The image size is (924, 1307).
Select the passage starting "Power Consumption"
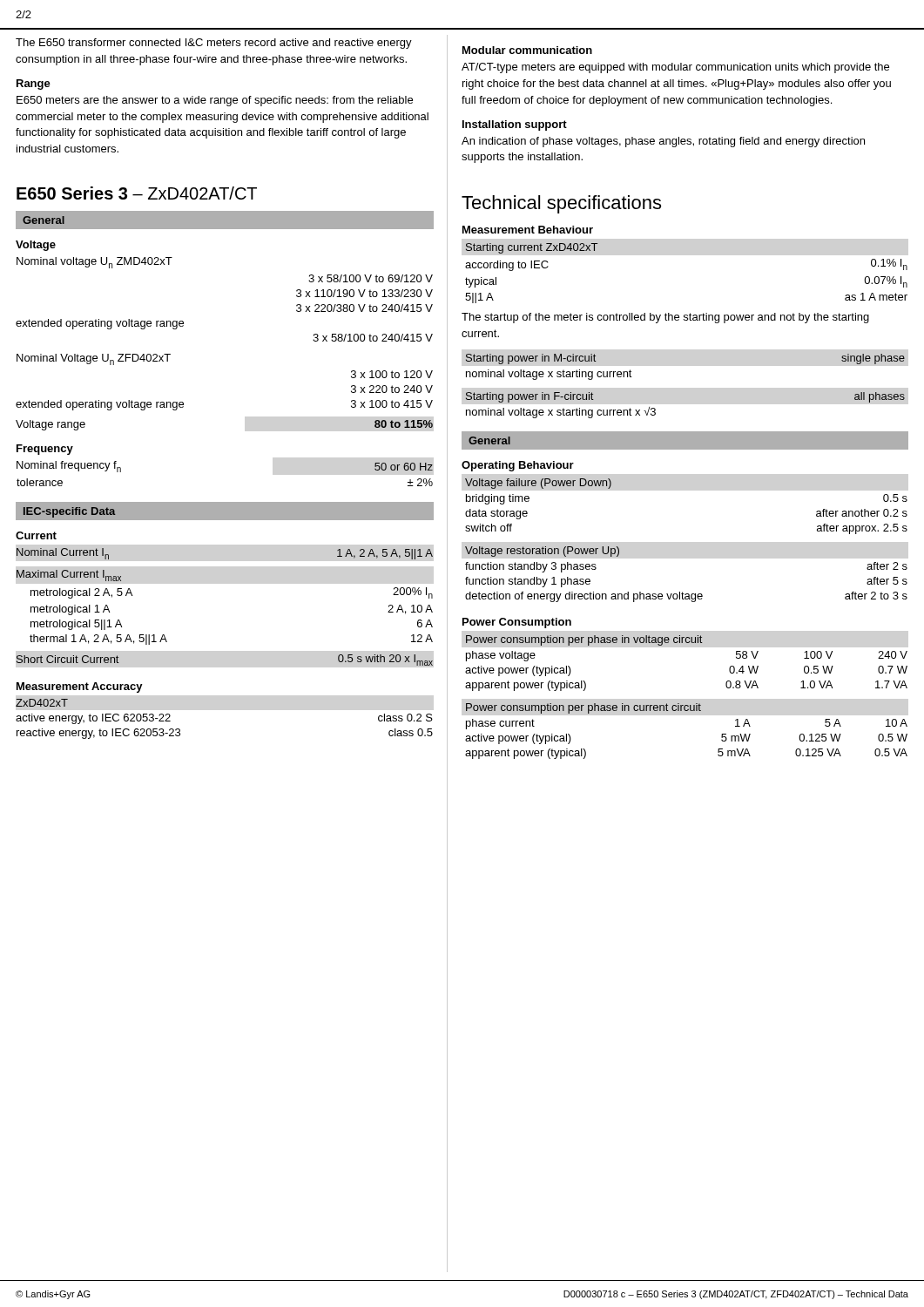click(517, 622)
